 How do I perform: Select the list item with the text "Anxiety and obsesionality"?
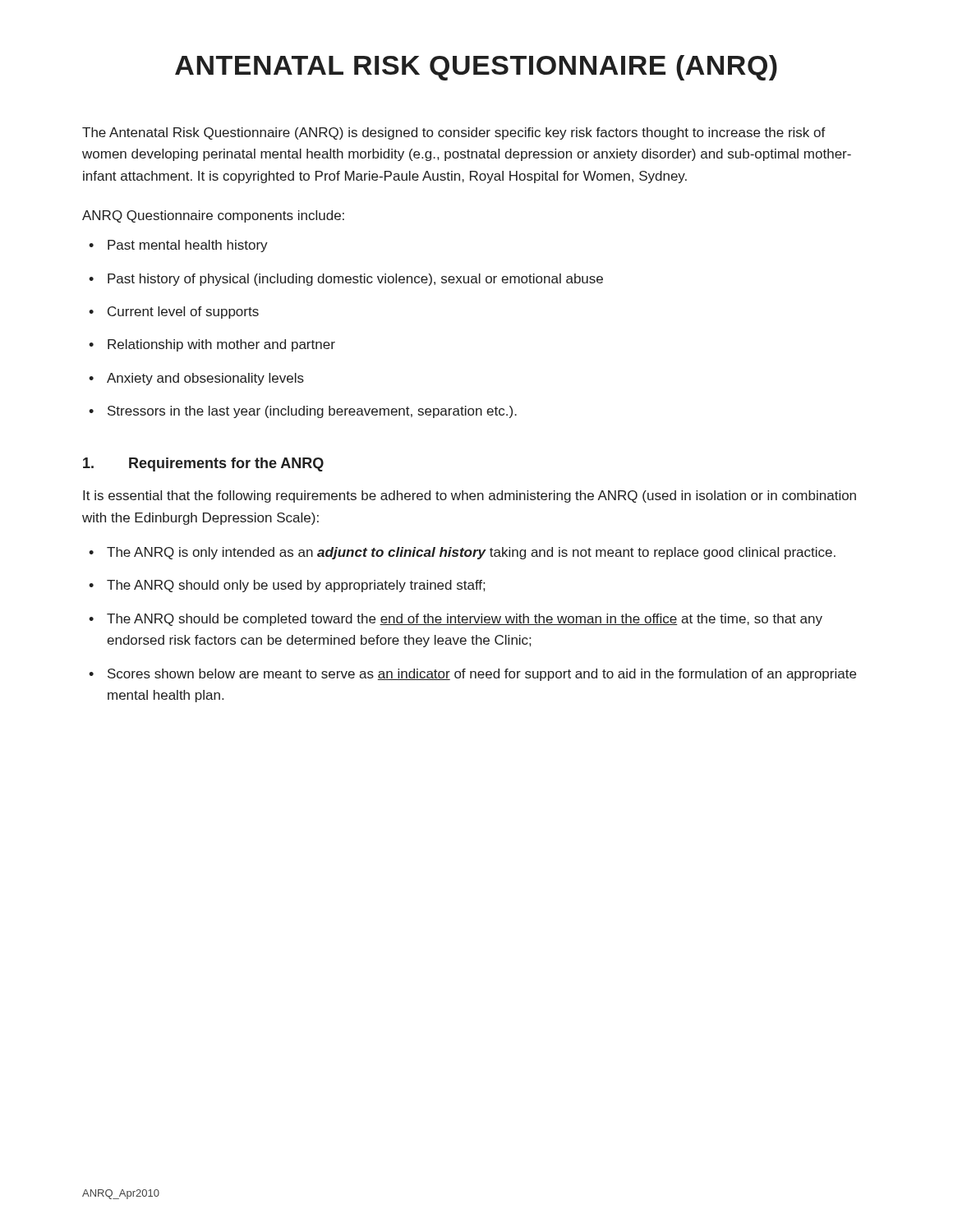205,378
